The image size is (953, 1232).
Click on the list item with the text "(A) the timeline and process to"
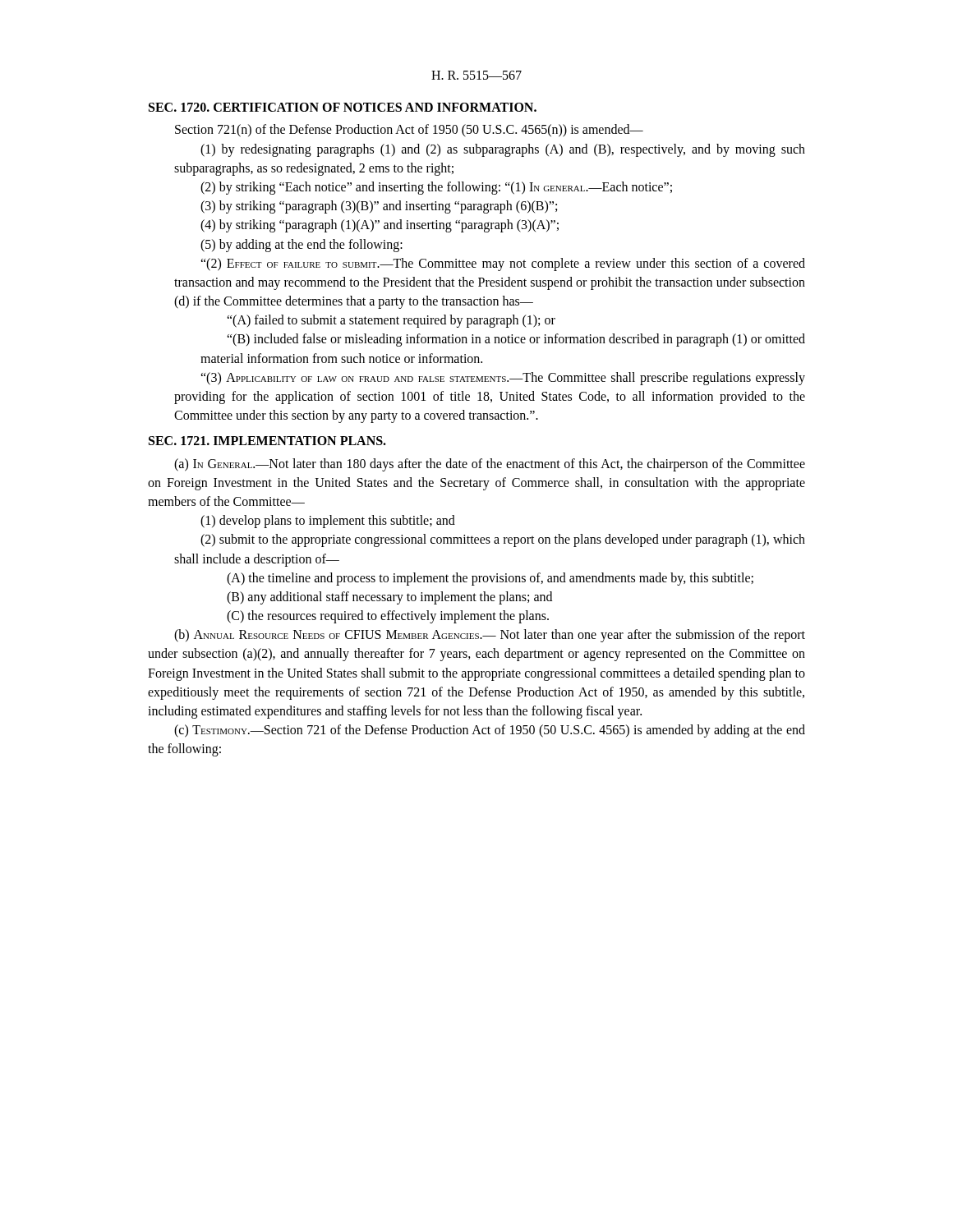(490, 578)
